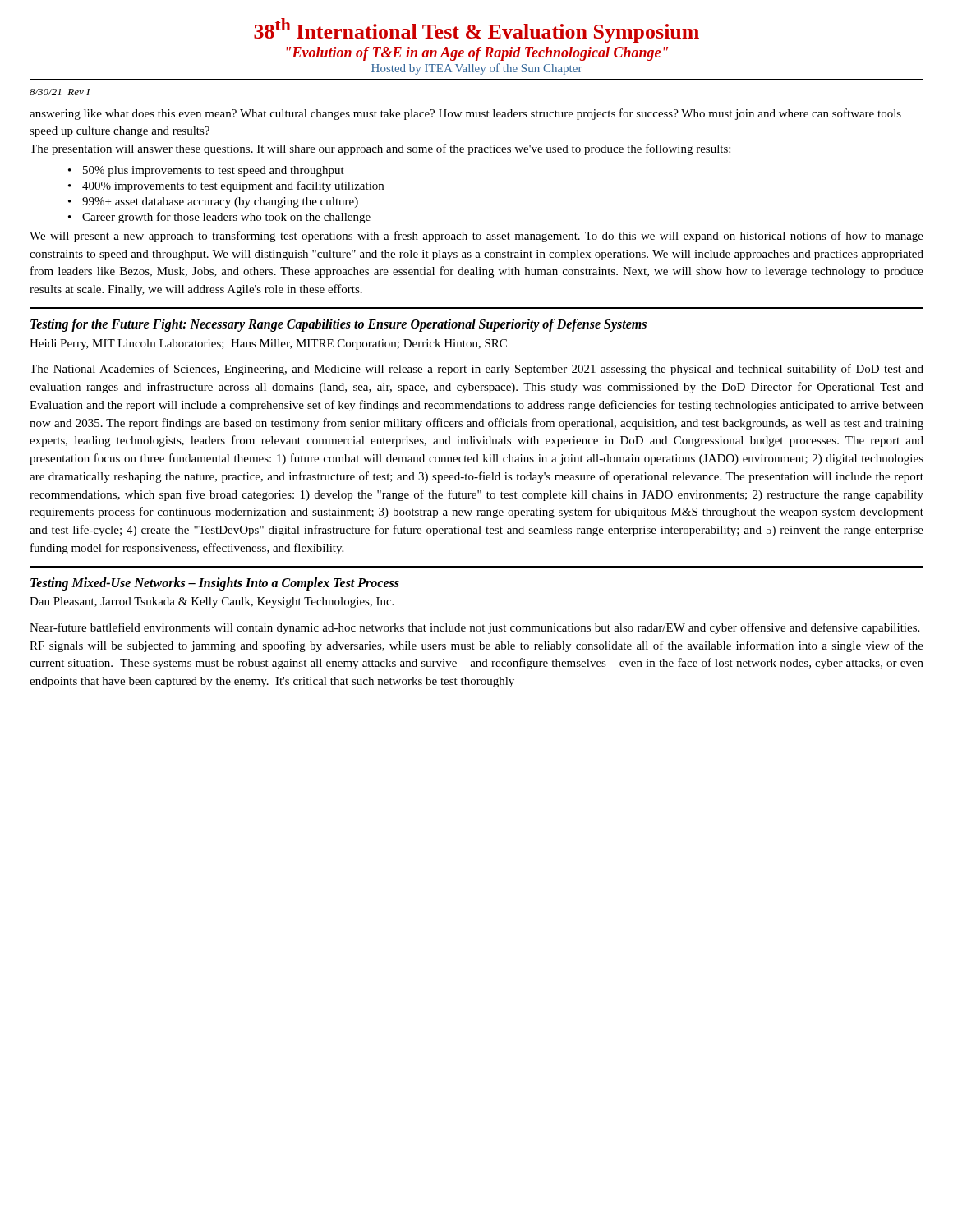Click on the text block containing "The National Academies of Sciences, Engineering, and Medicine"

(x=476, y=458)
